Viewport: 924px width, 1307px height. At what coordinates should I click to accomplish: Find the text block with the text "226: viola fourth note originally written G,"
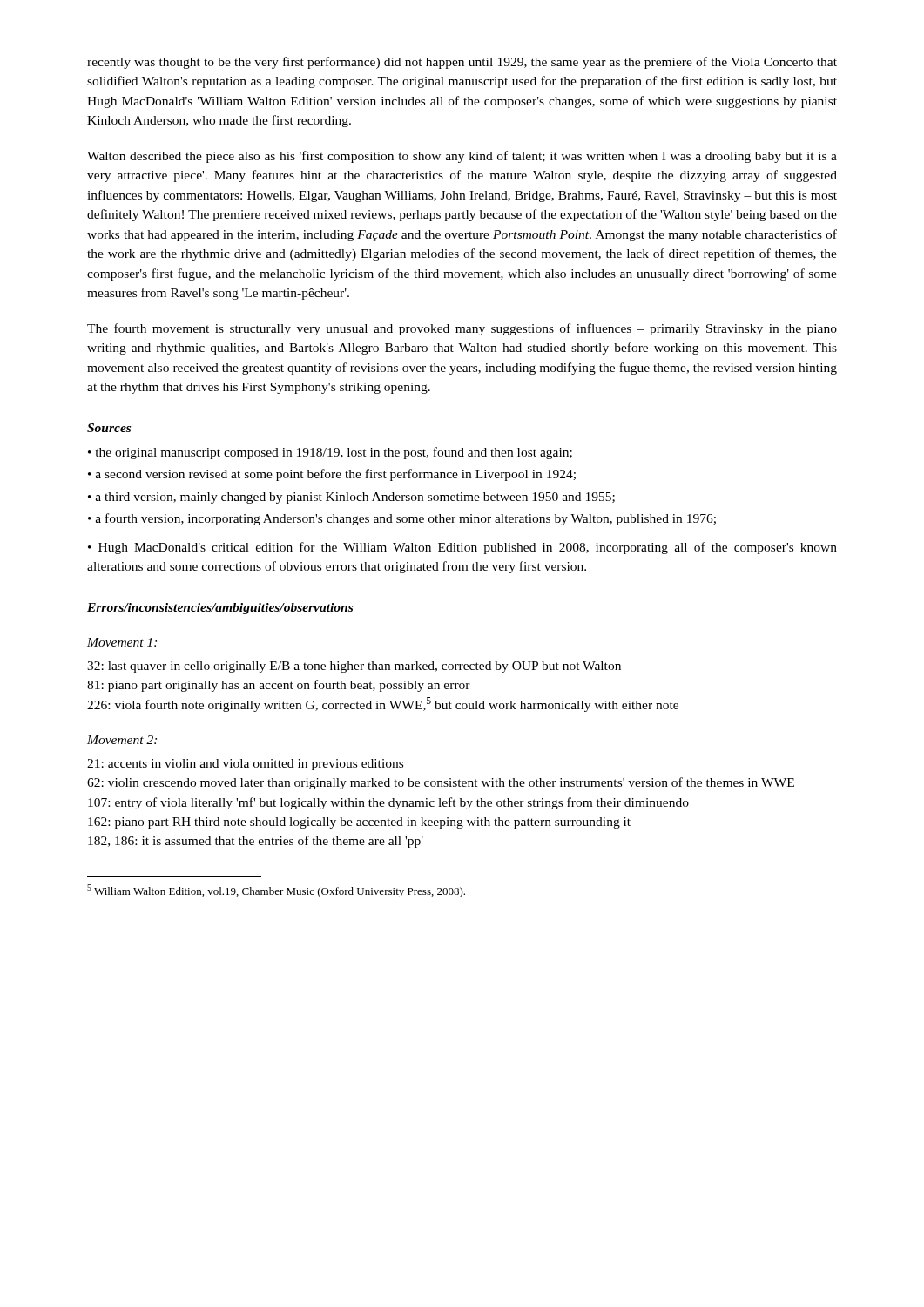(383, 703)
